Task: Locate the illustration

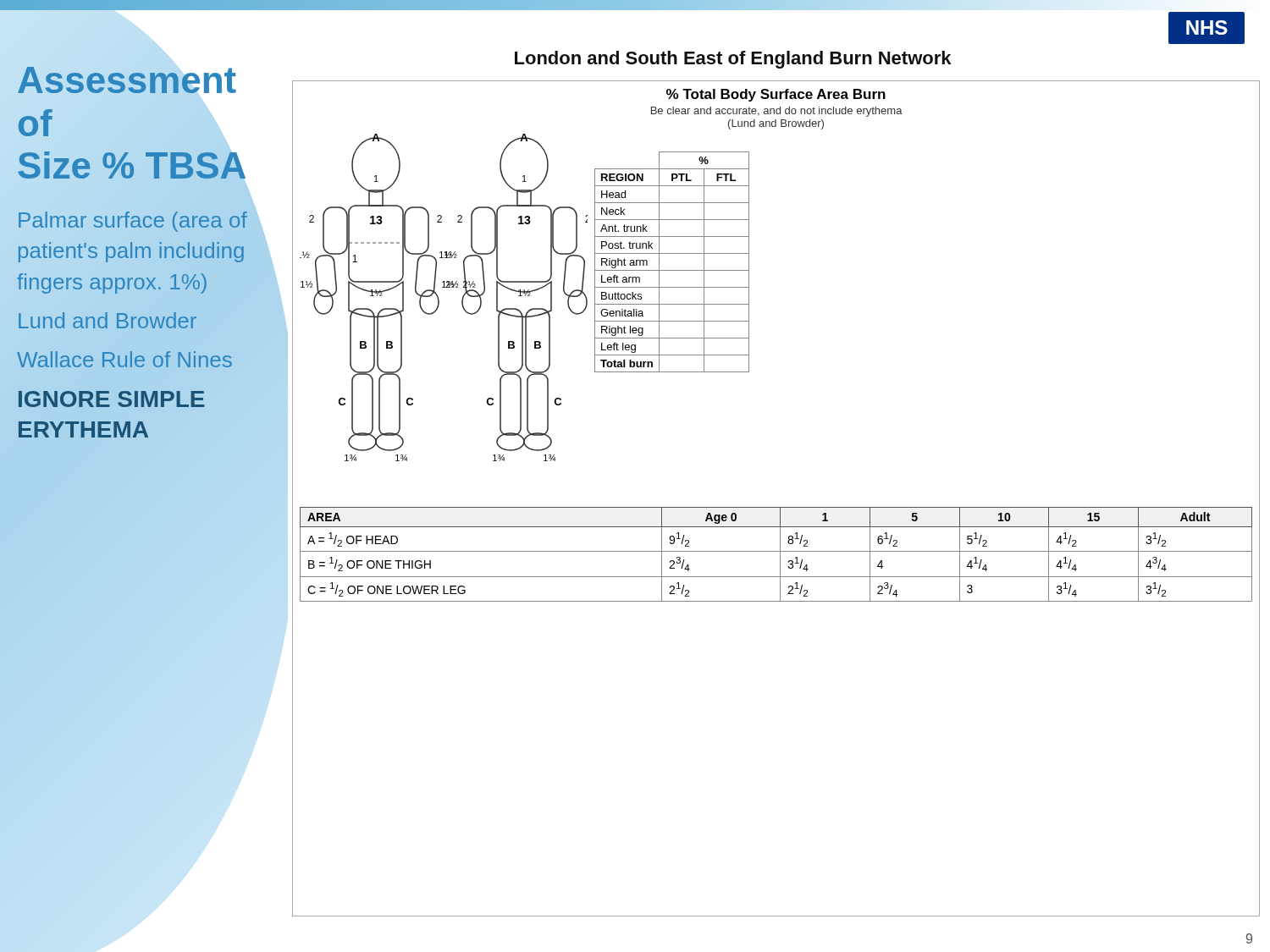Action: (x=444, y=315)
